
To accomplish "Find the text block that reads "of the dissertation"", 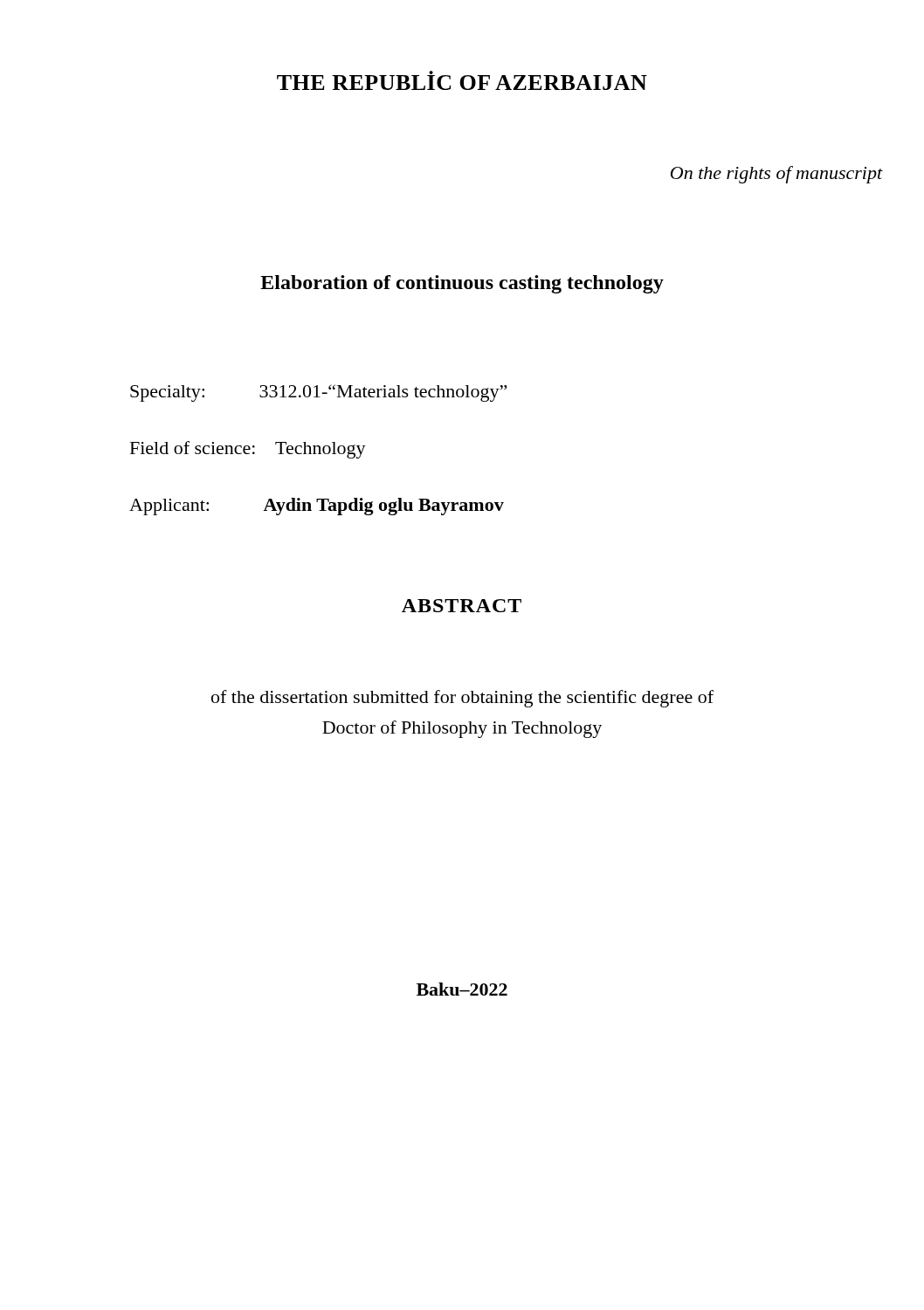I will 462,712.
